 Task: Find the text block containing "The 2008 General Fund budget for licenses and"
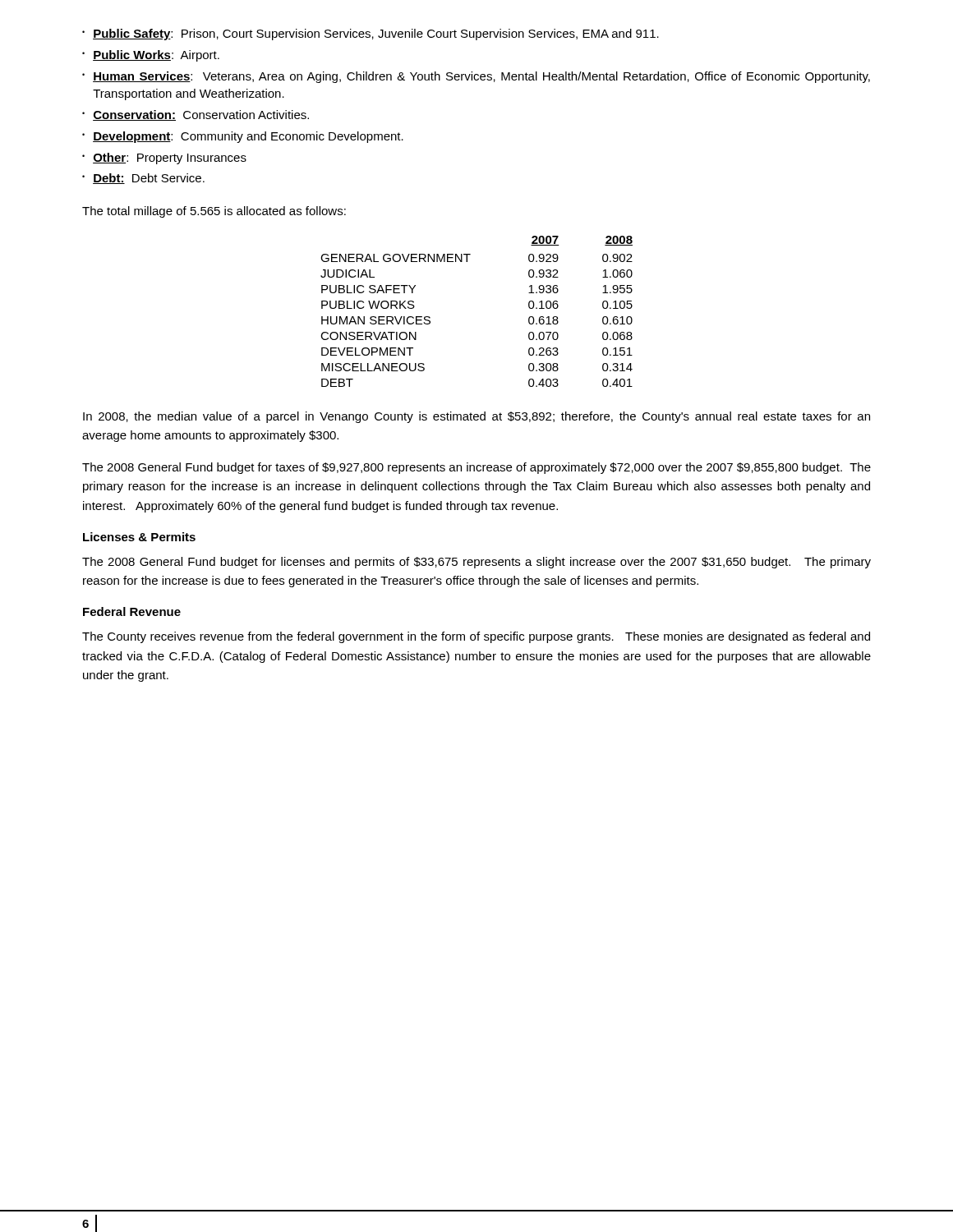coord(476,571)
